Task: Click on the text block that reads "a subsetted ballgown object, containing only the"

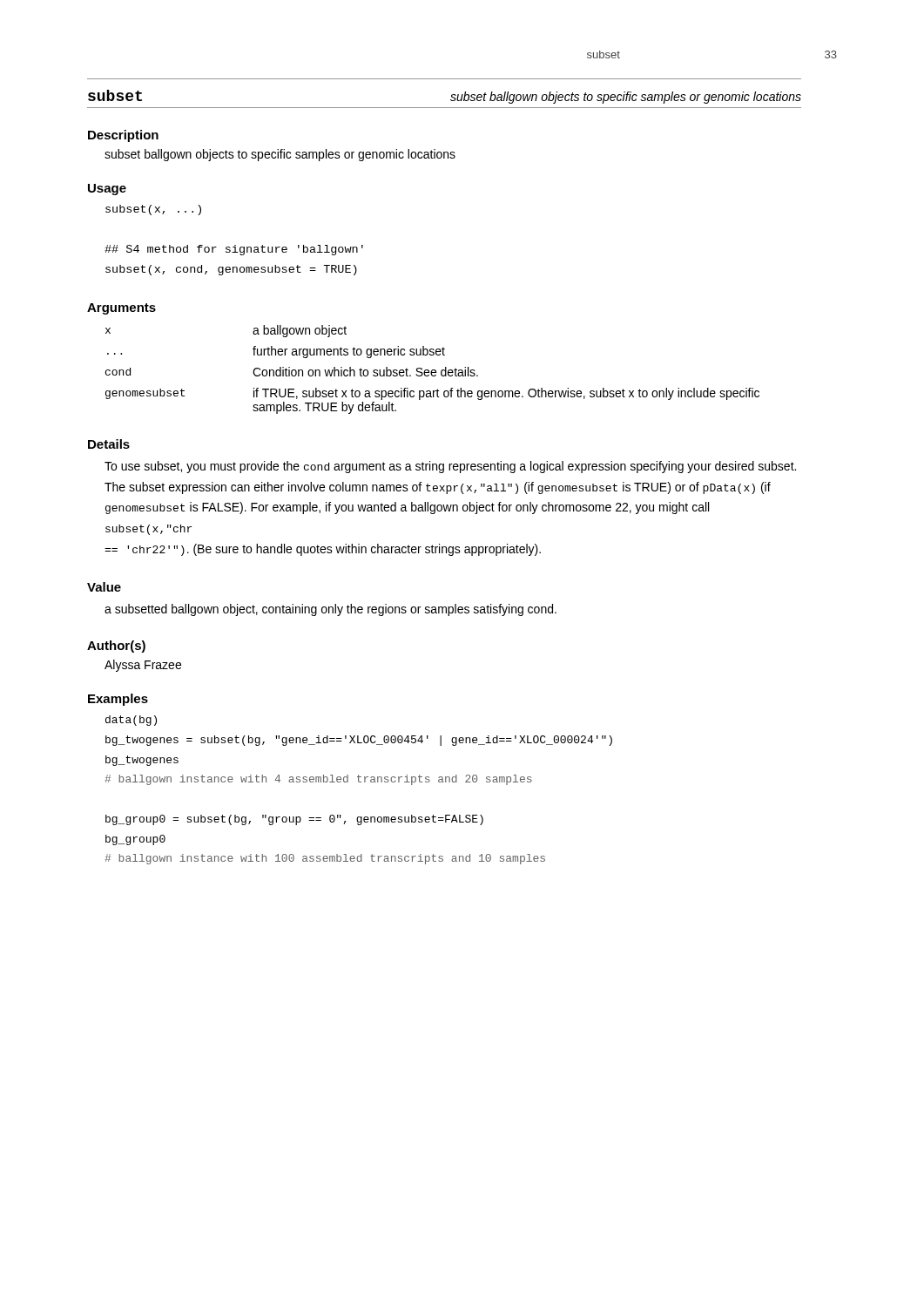Action: pyautogui.click(x=331, y=609)
